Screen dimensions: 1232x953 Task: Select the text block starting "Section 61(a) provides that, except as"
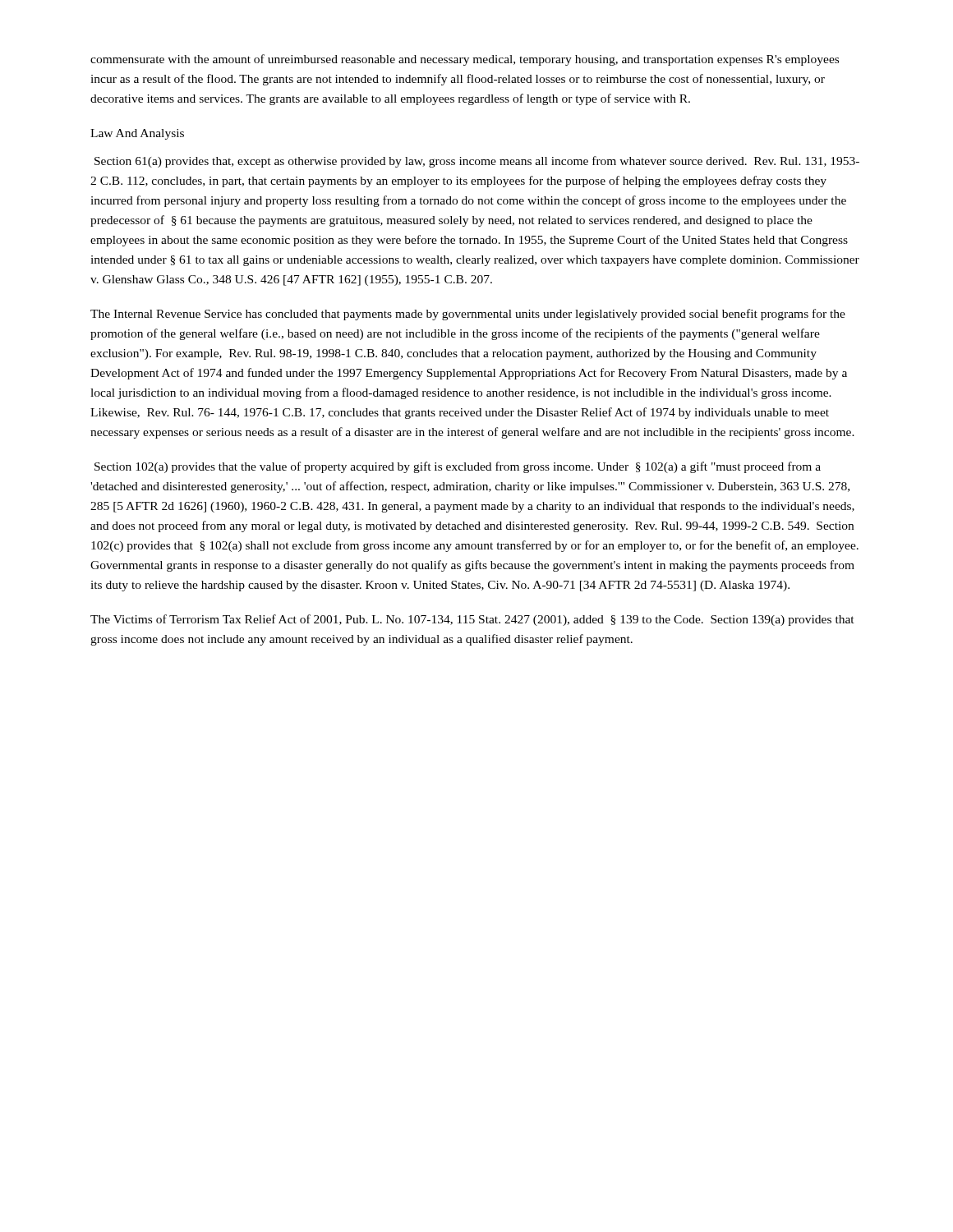coord(475,220)
